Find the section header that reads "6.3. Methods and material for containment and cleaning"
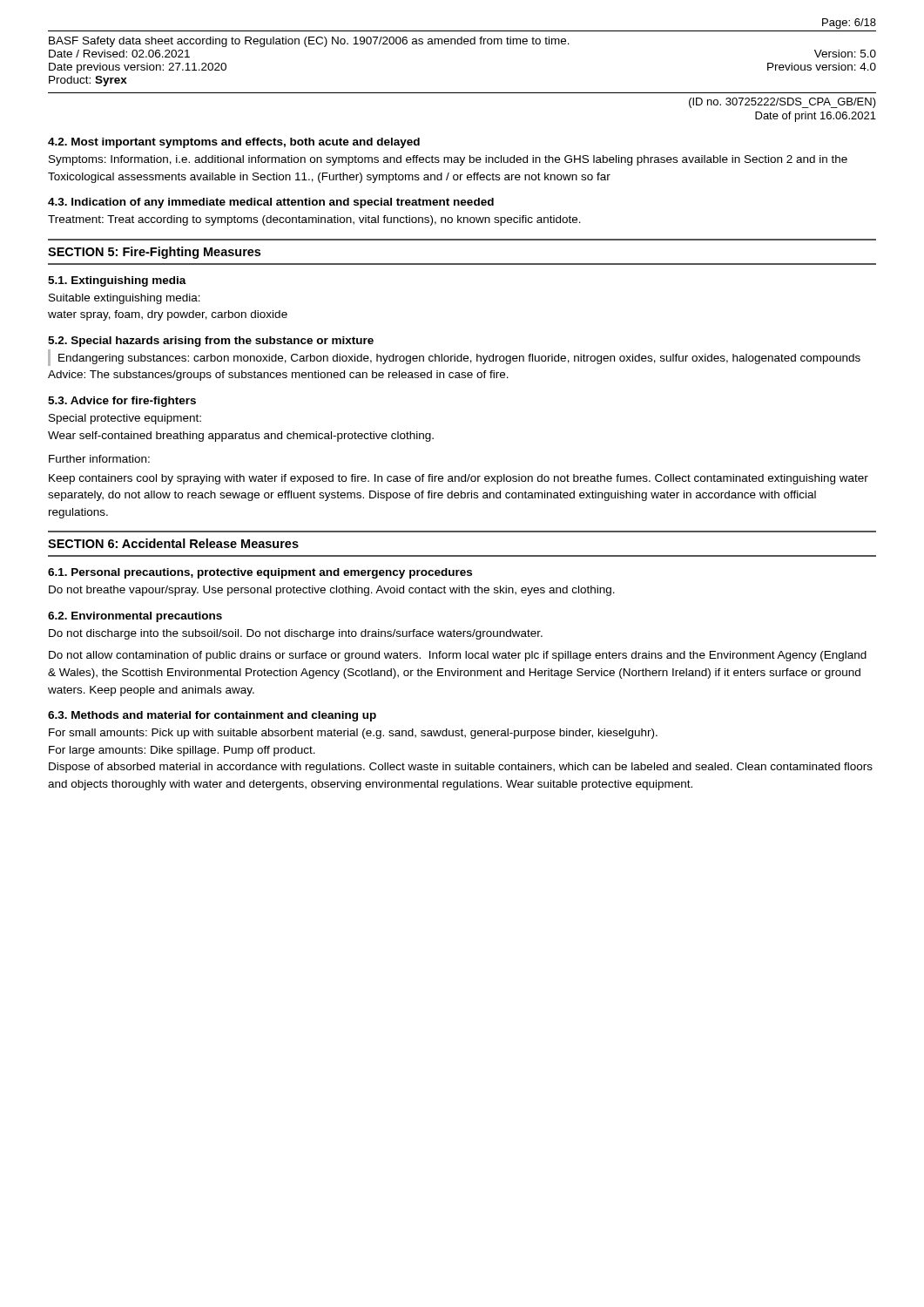Screen dimensions: 1307x924 click(x=212, y=715)
